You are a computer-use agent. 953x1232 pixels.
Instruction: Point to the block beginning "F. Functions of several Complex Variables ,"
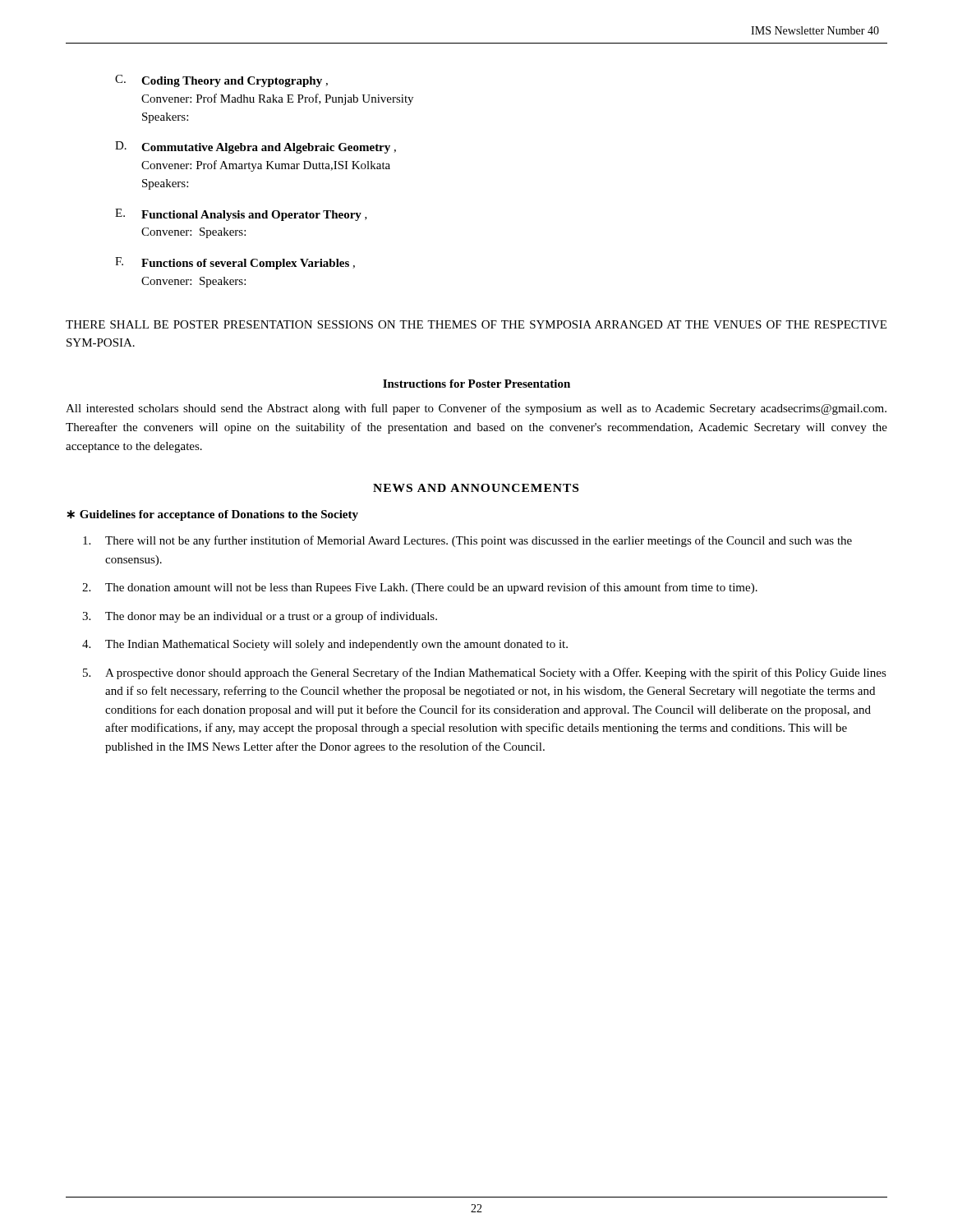[235, 263]
